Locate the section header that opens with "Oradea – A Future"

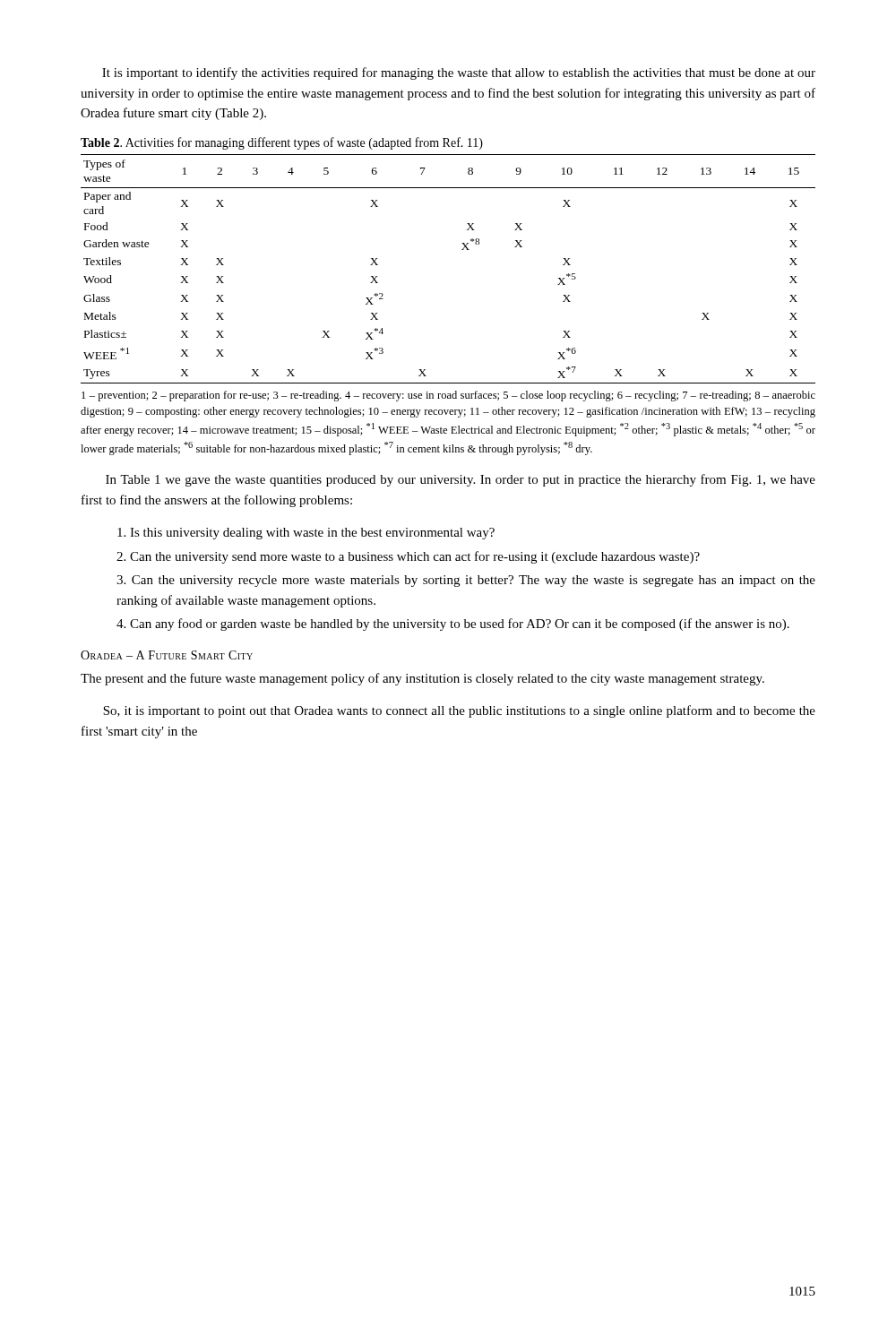coord(167,655)
